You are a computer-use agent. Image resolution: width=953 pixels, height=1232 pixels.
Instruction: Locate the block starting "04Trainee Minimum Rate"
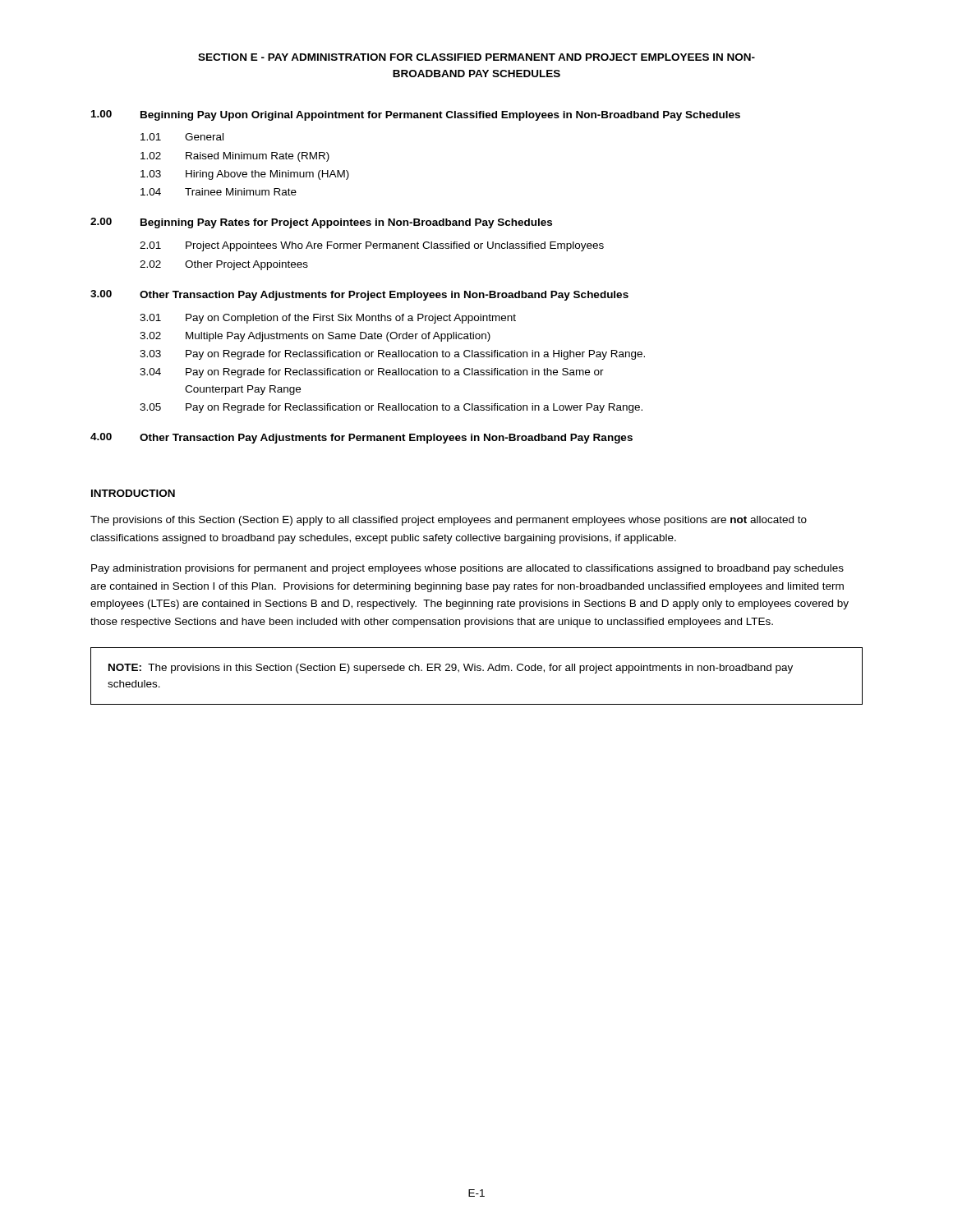click(x=219, y=192)
